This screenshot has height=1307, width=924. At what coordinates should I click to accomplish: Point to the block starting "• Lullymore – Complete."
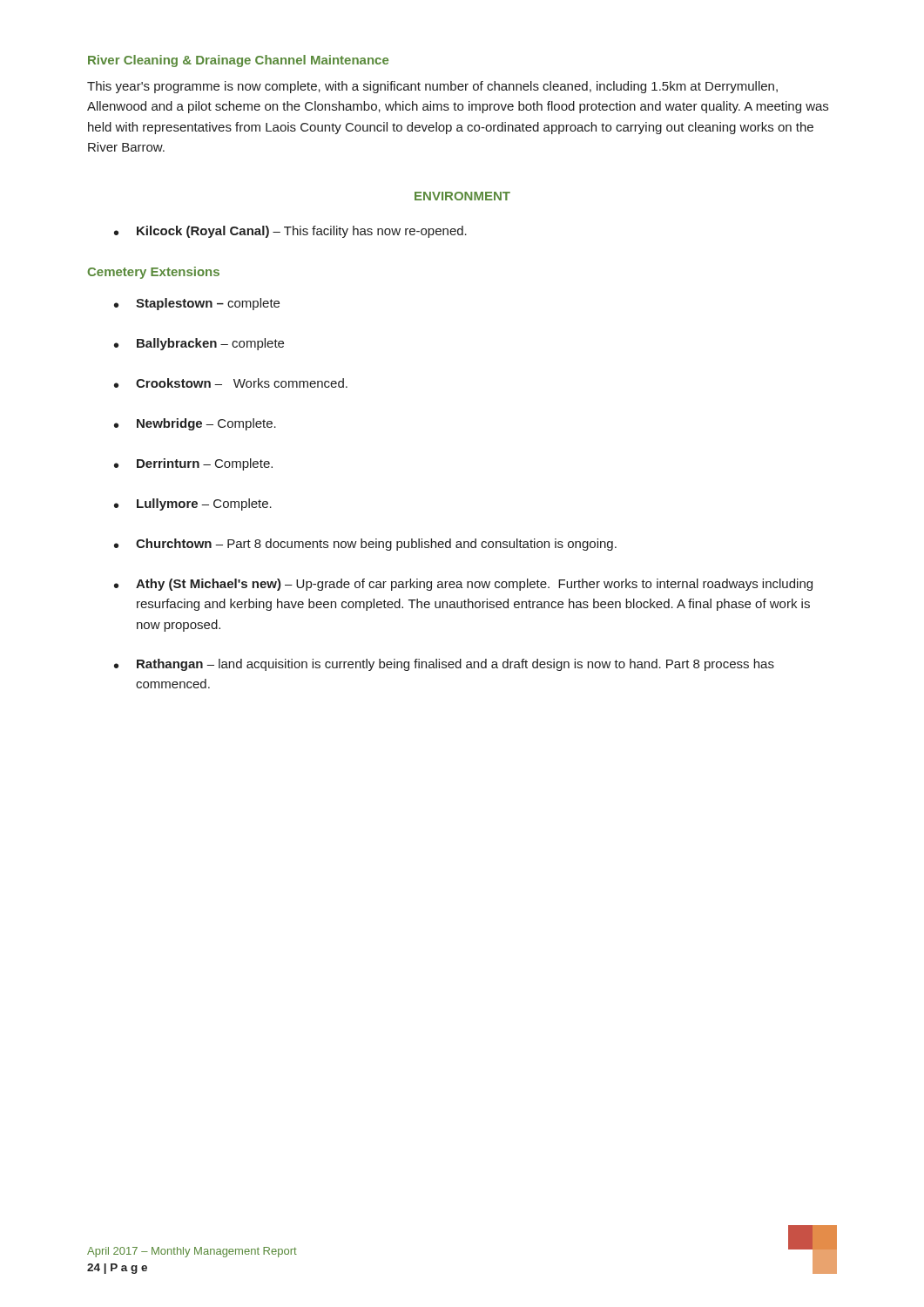click(193, 505)
